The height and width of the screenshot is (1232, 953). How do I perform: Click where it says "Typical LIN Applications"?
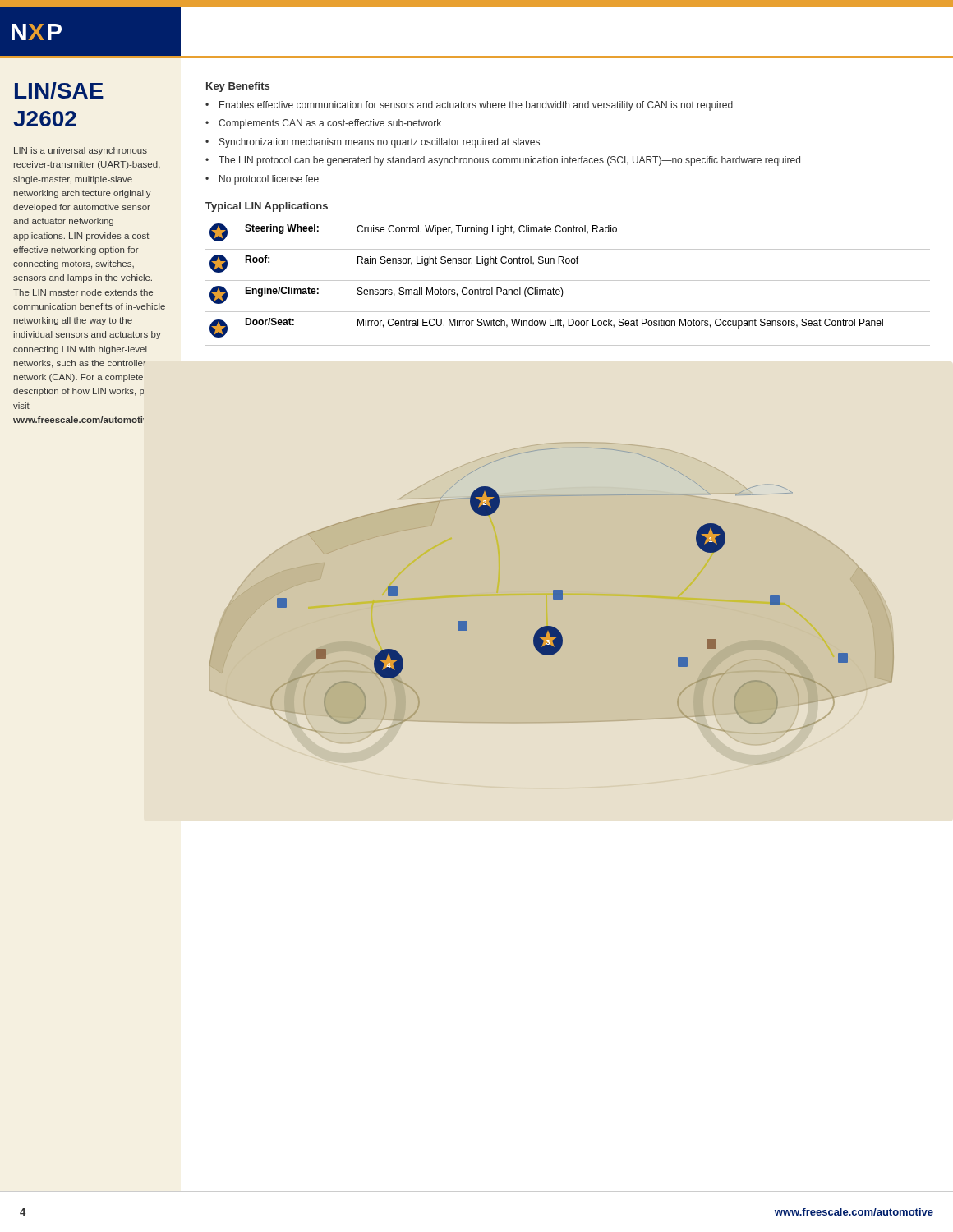click(267, 206)
